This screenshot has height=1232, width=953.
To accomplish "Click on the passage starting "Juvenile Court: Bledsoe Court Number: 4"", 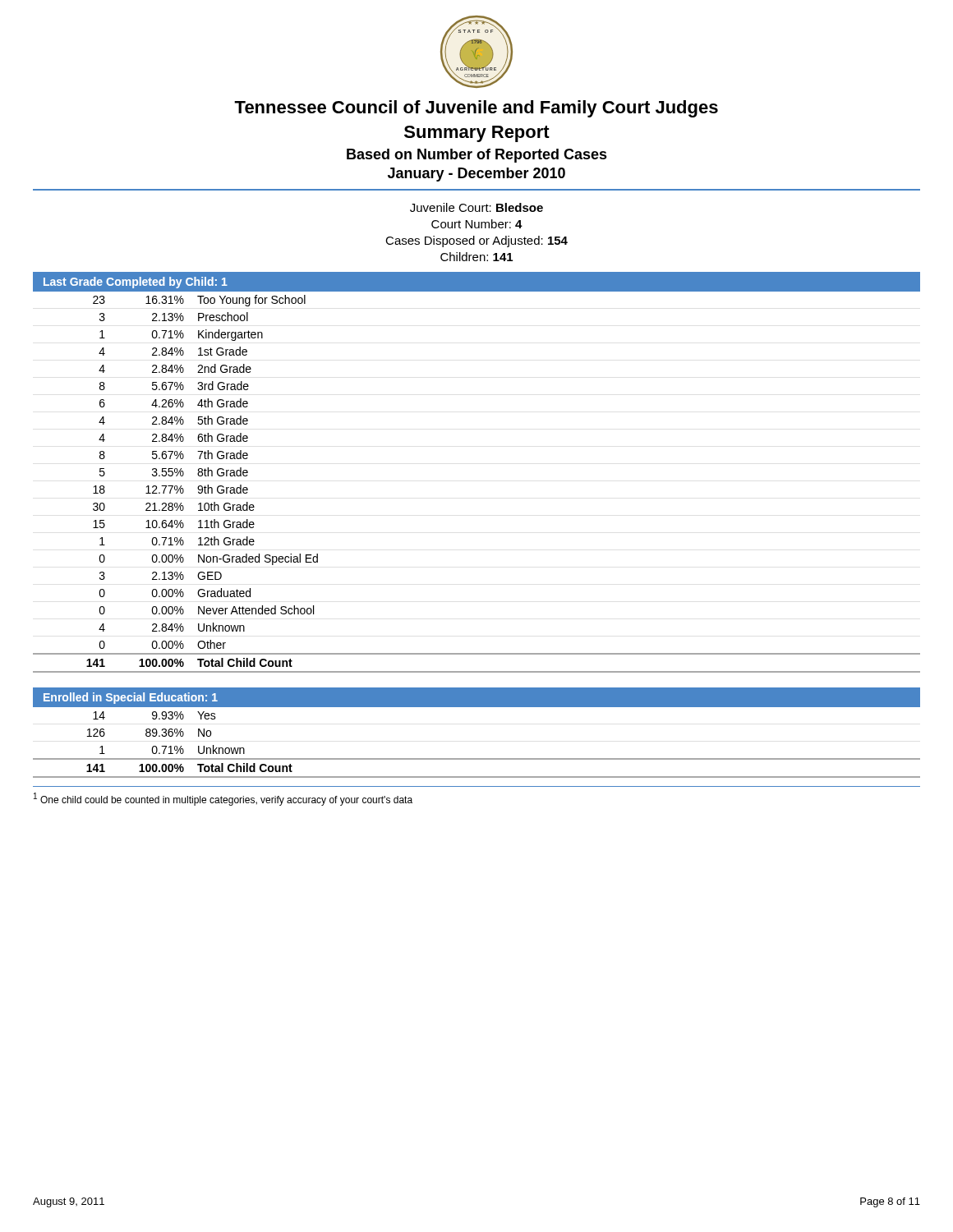I will point(476,232).
